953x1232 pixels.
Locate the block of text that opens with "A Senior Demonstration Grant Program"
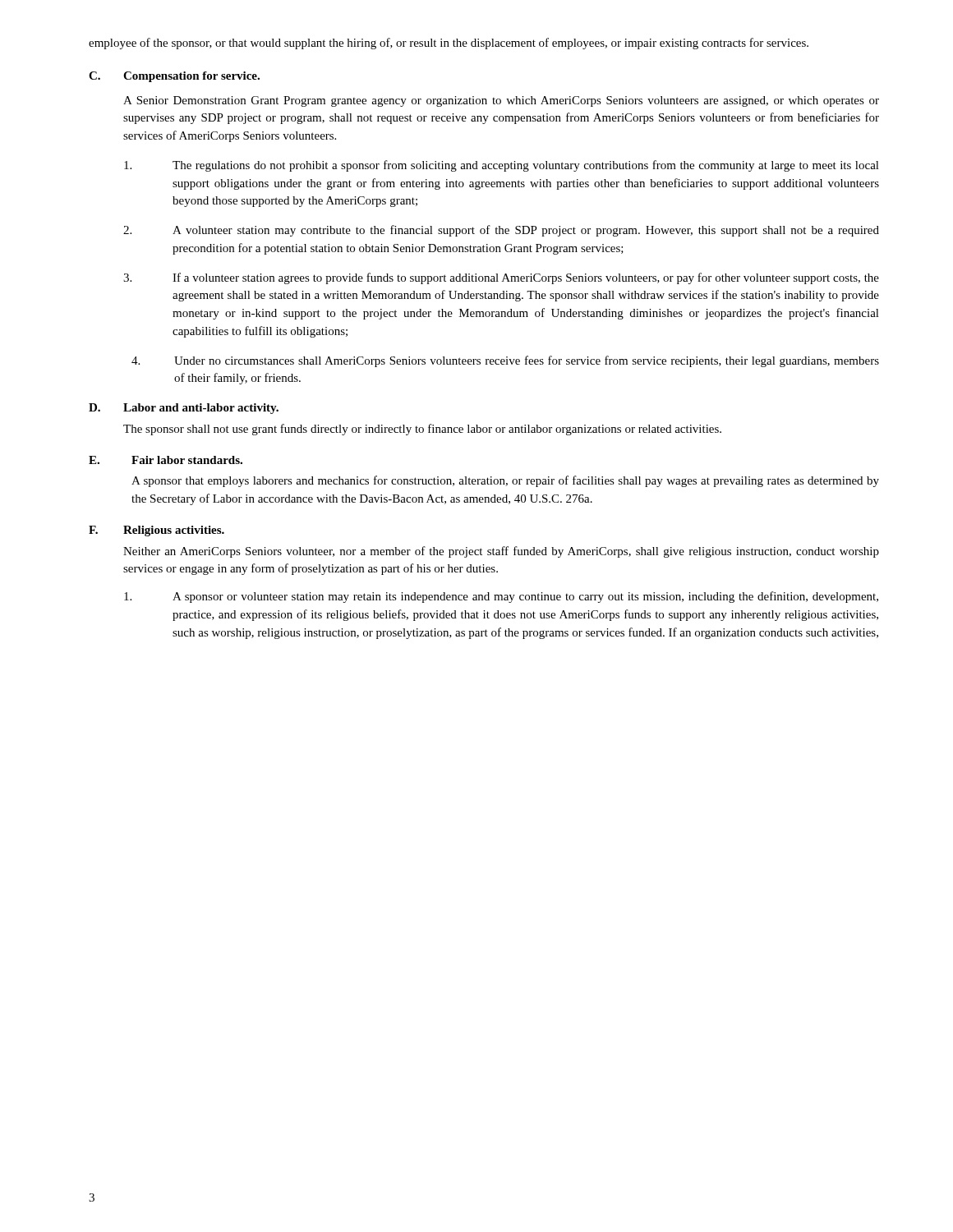[501, 118]
